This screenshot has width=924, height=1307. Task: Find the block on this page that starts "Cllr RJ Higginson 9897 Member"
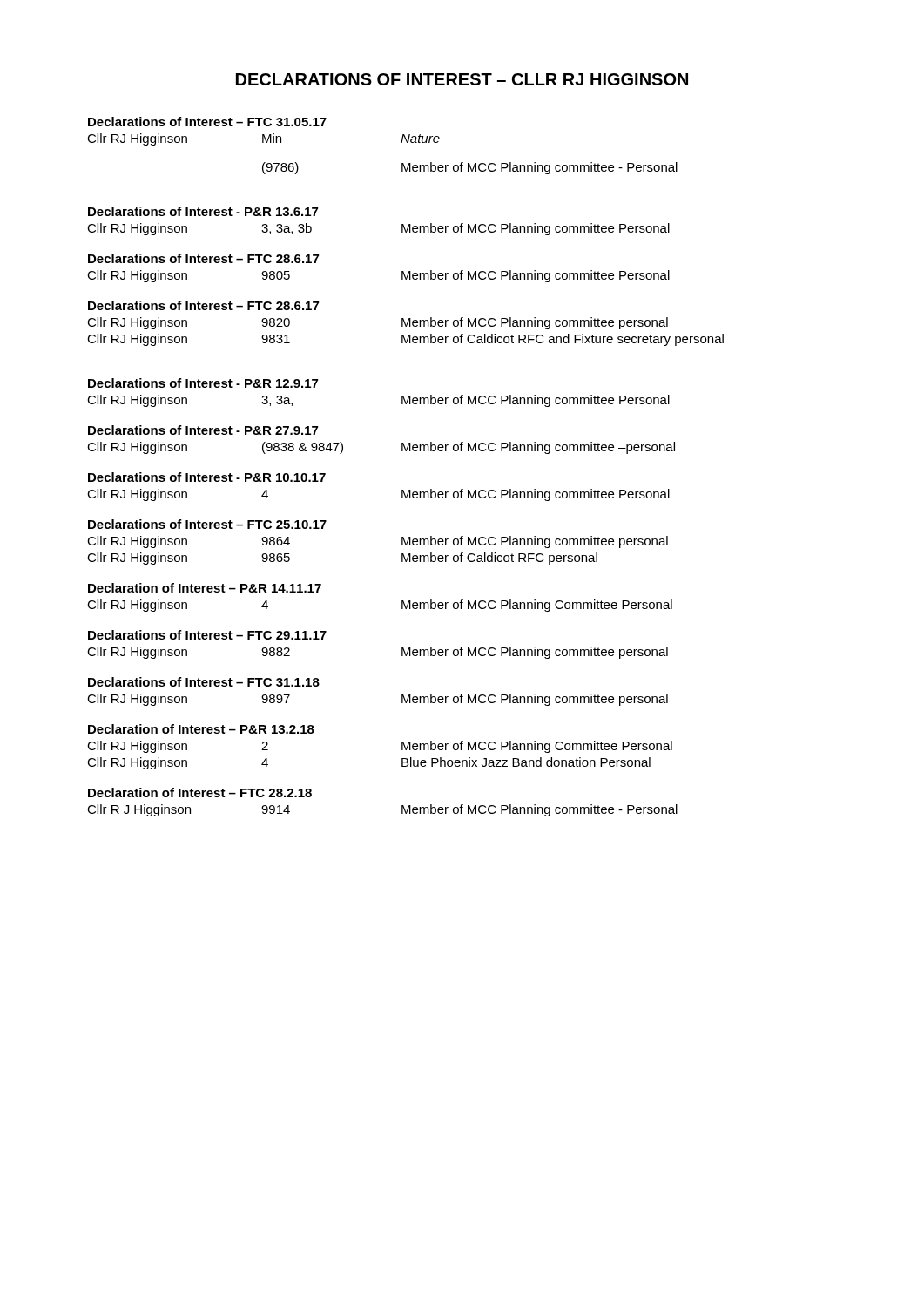(462, 698)
